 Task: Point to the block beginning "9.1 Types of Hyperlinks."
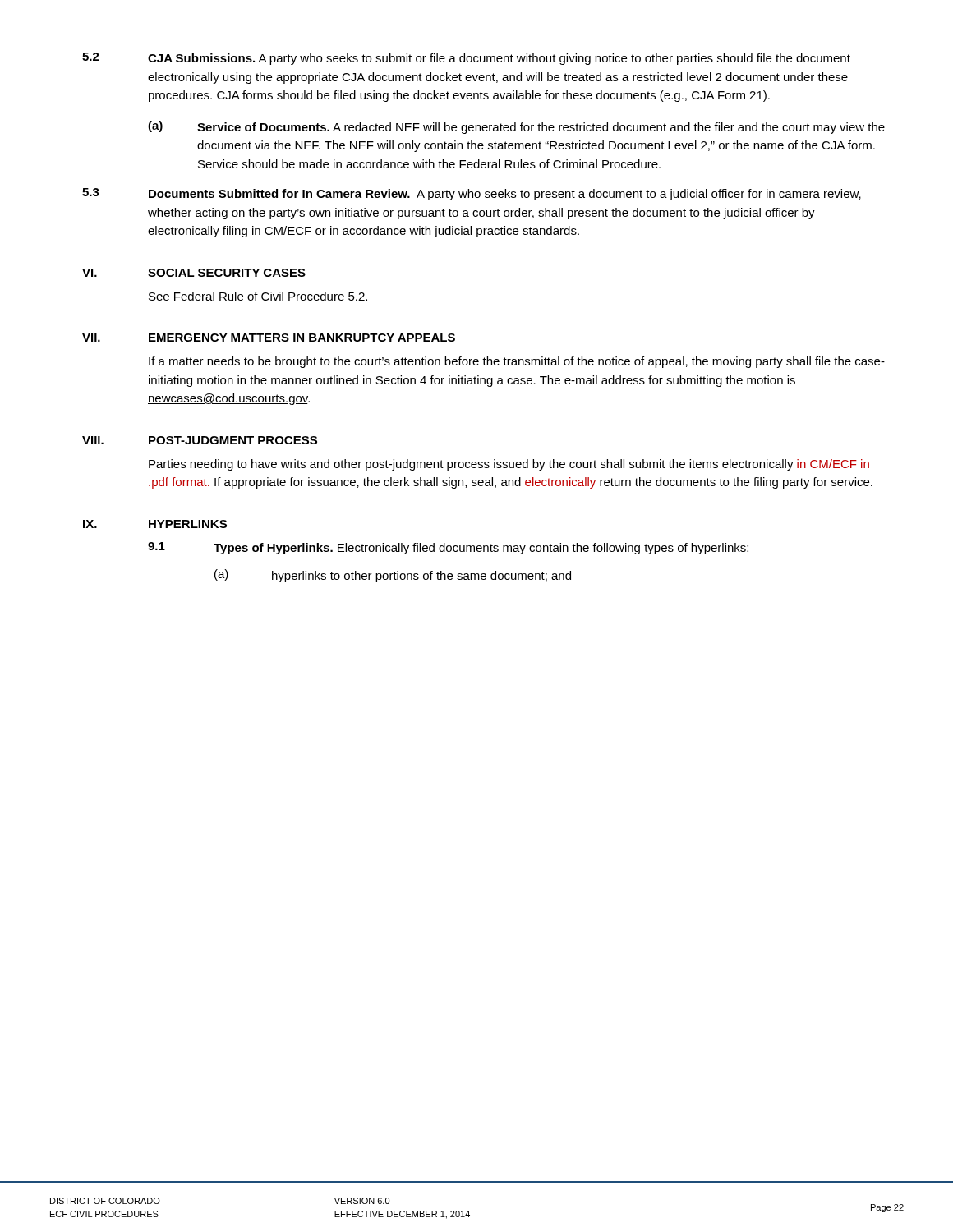pos(518,548)
